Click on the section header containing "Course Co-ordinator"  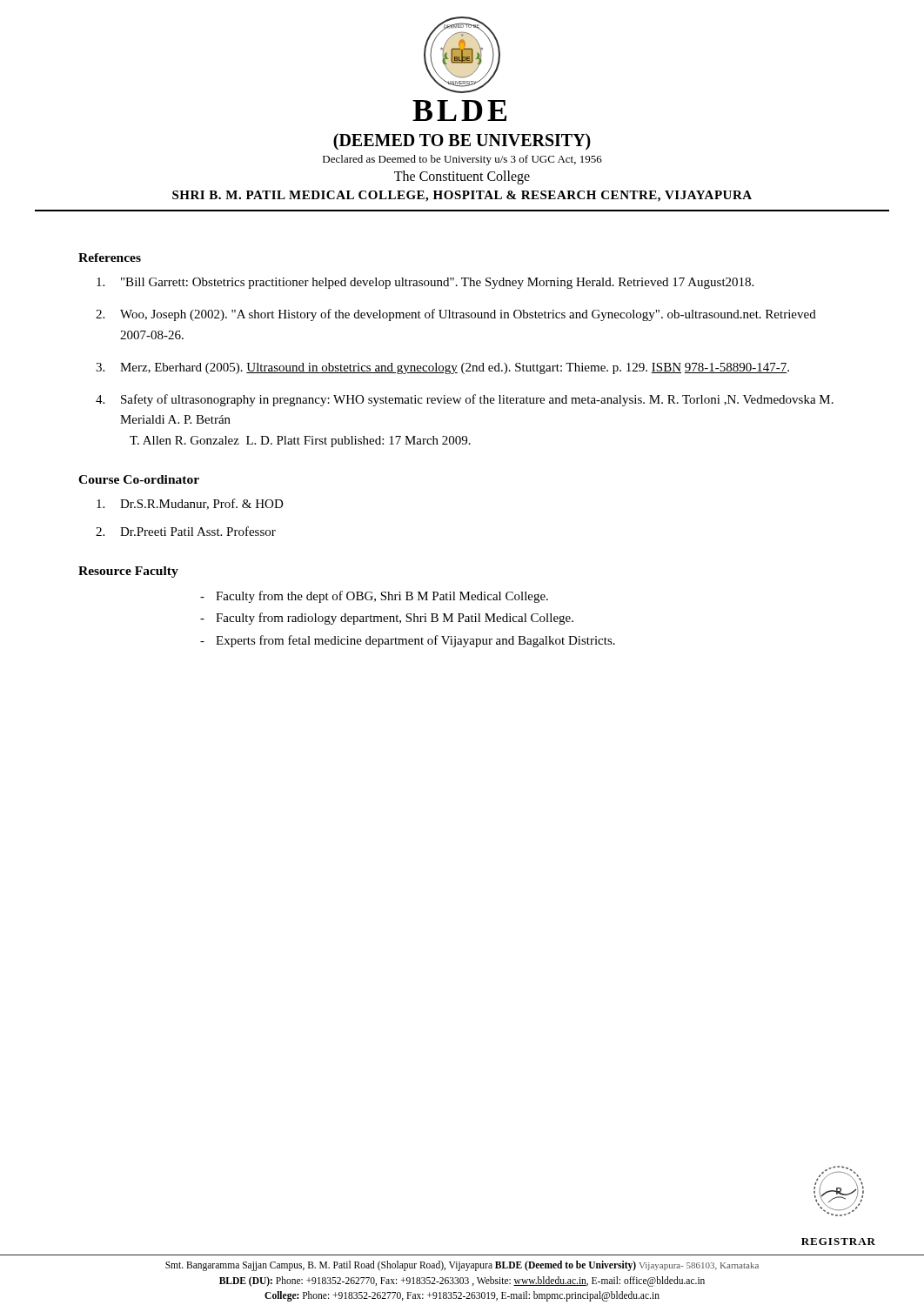coord(139,479)
